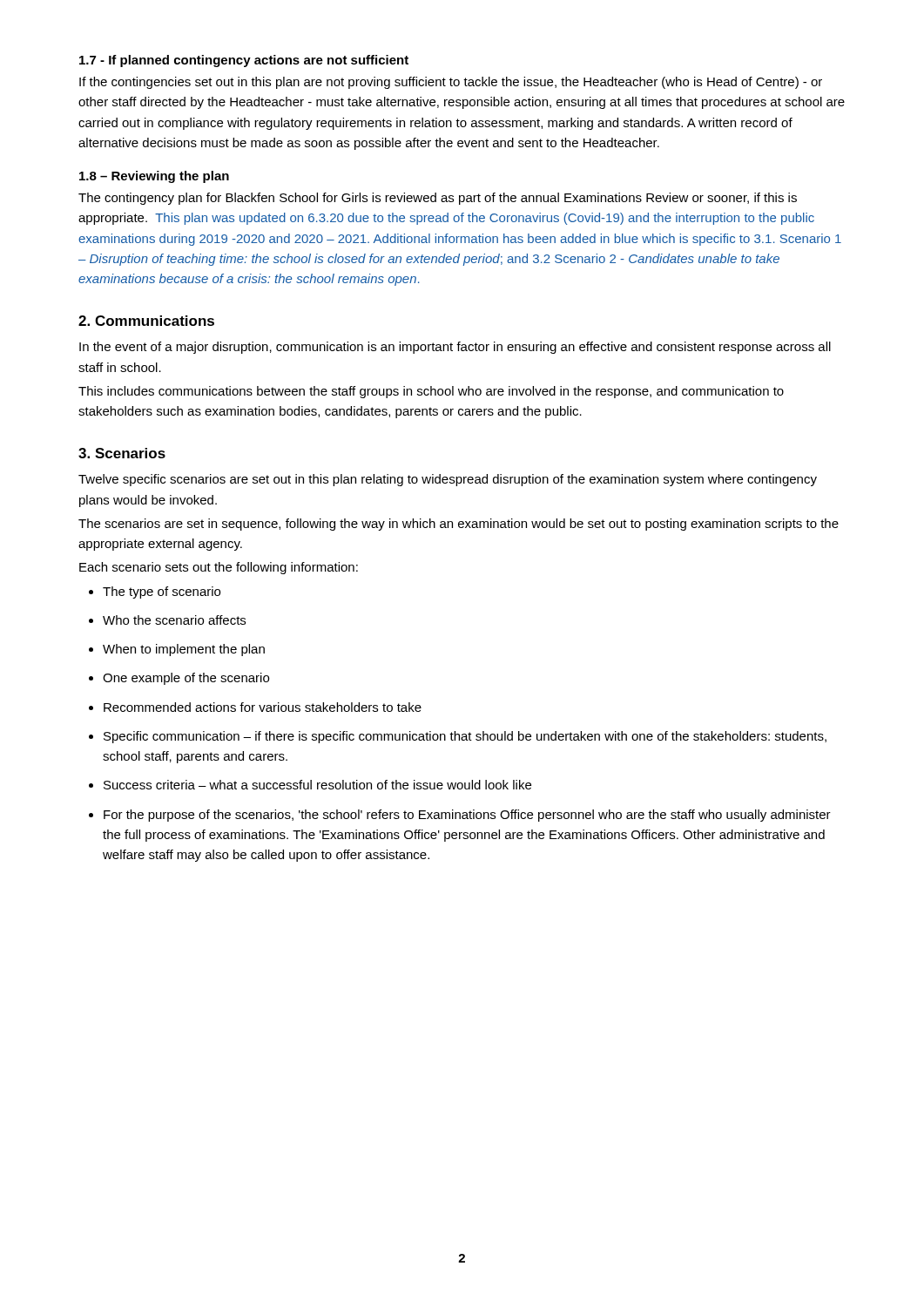Find the block on this page that starts "This includes communications between the staff groups"
Image resolution: width=924 pixels, height=1307 pixels.
(431, 401)
